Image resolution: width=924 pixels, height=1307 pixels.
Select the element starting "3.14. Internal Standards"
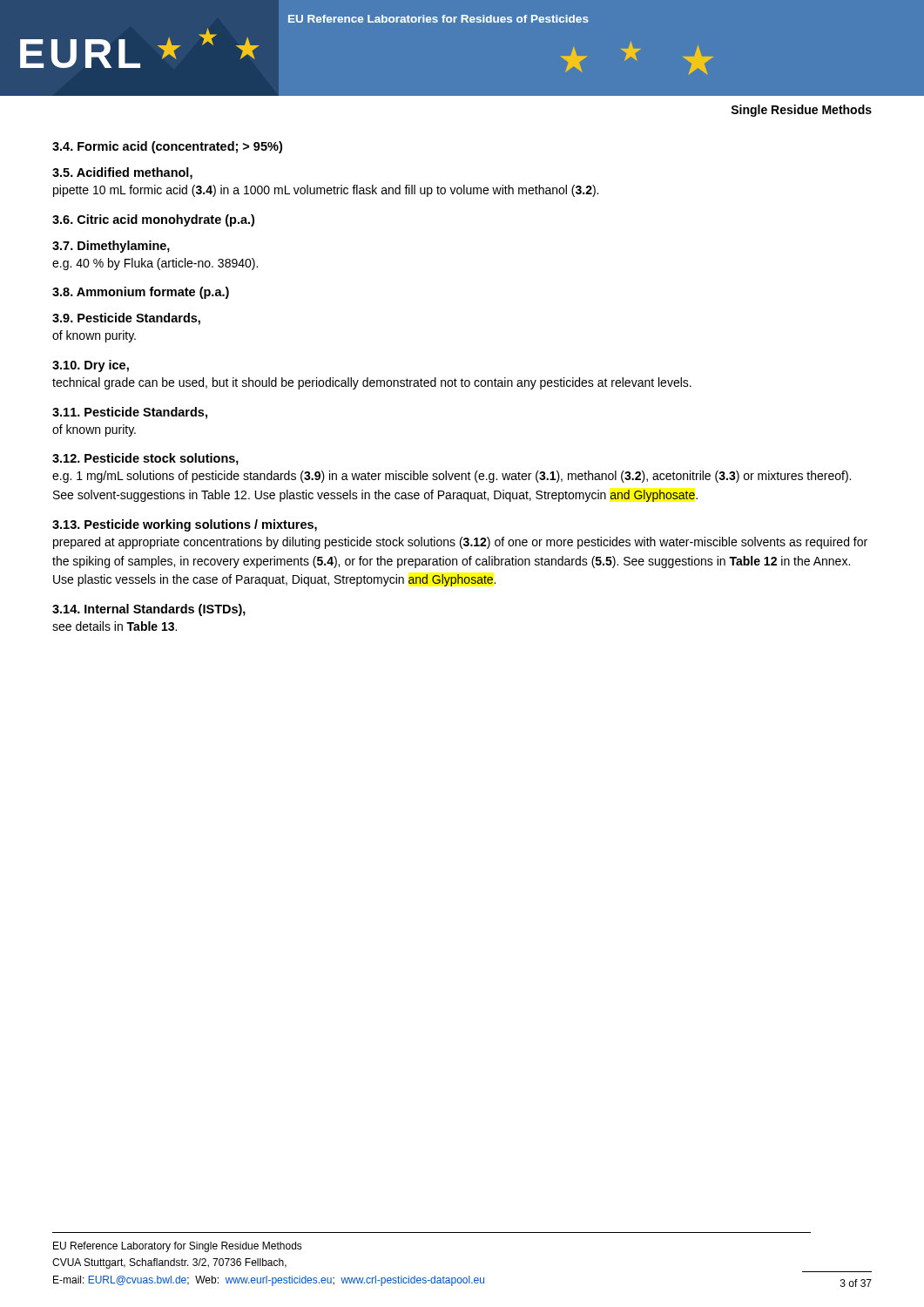tap(149, 609)
